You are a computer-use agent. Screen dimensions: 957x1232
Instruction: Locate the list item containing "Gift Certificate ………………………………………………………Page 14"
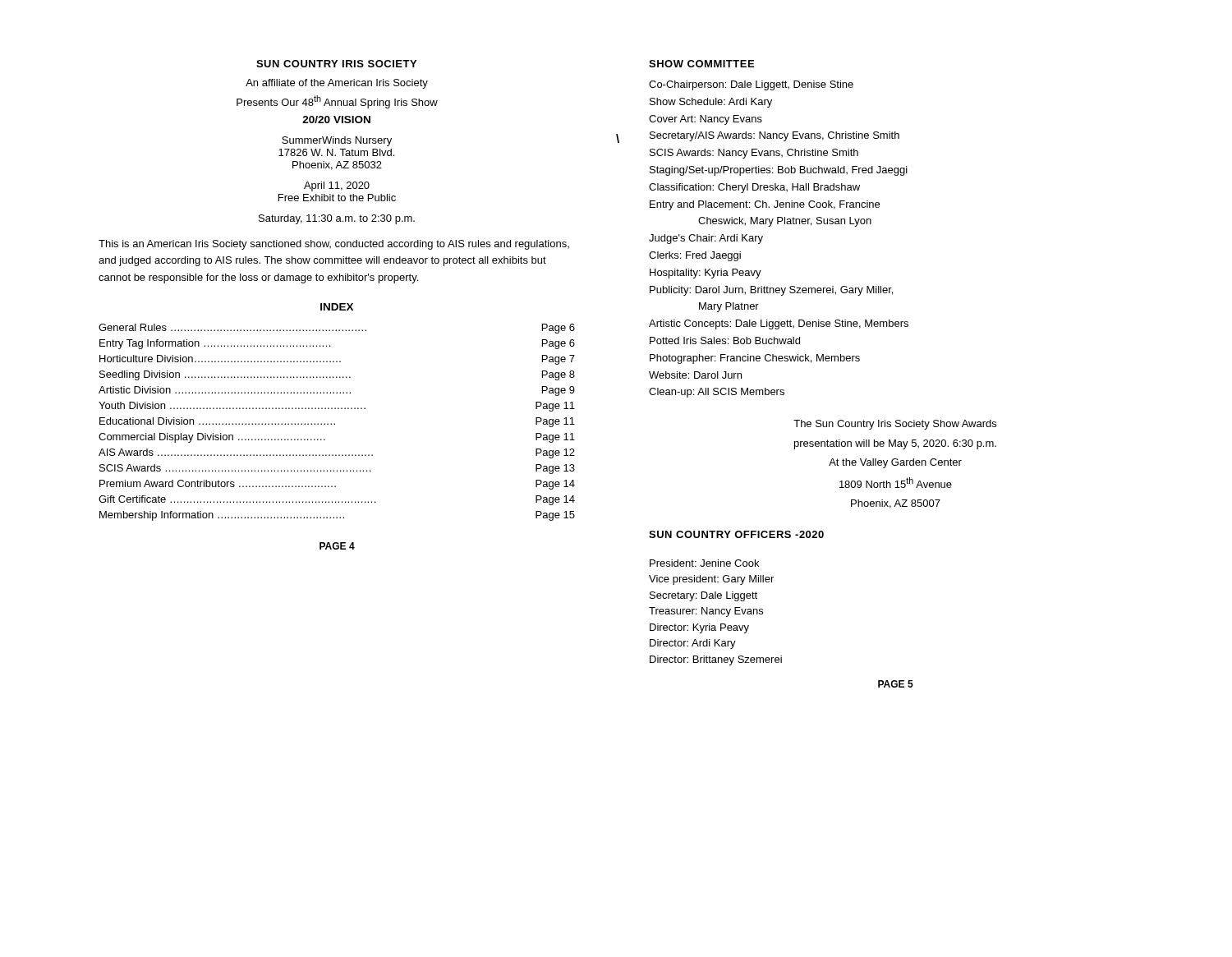(337, 499)
